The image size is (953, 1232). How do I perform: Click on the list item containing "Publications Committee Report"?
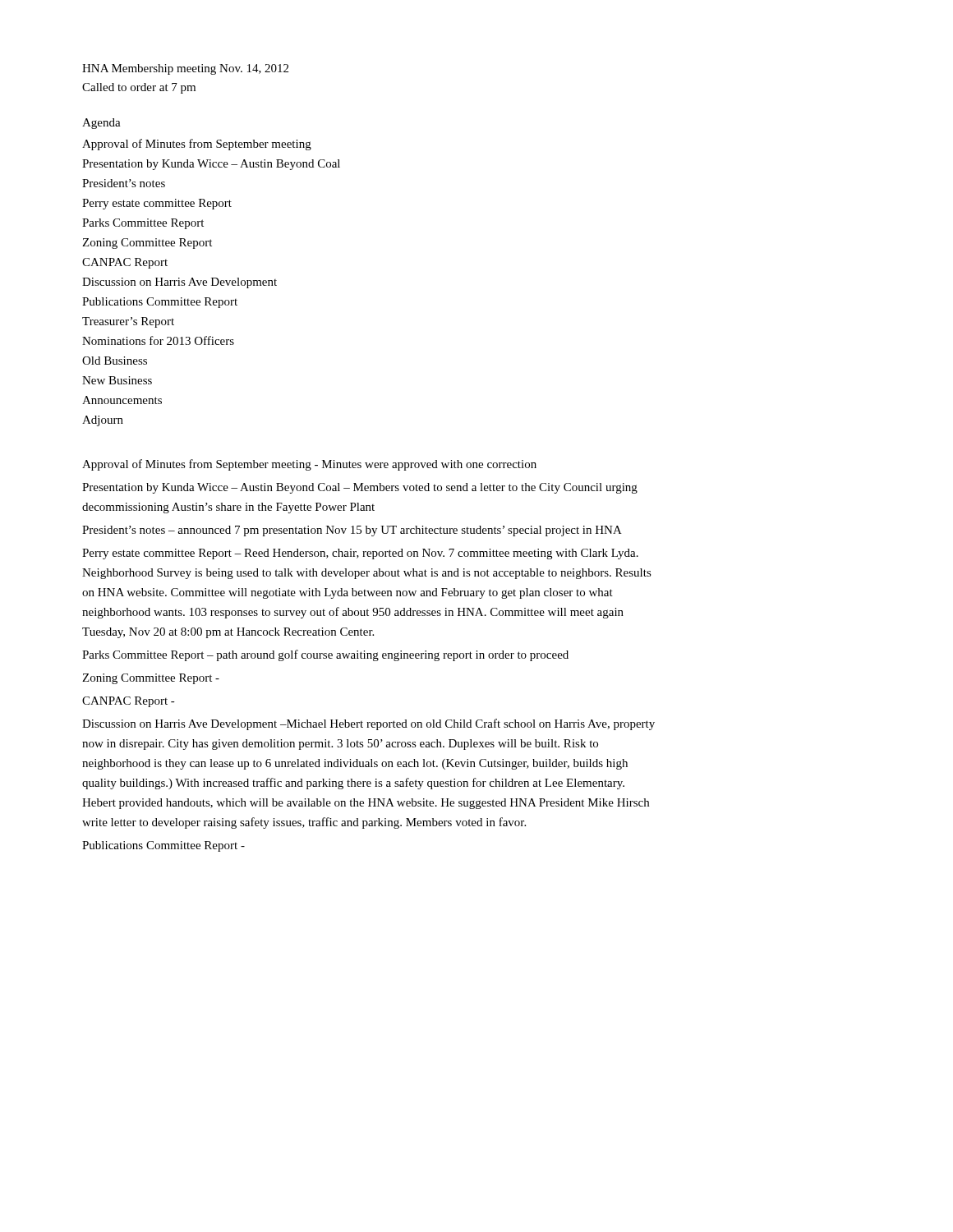(160, 301)
